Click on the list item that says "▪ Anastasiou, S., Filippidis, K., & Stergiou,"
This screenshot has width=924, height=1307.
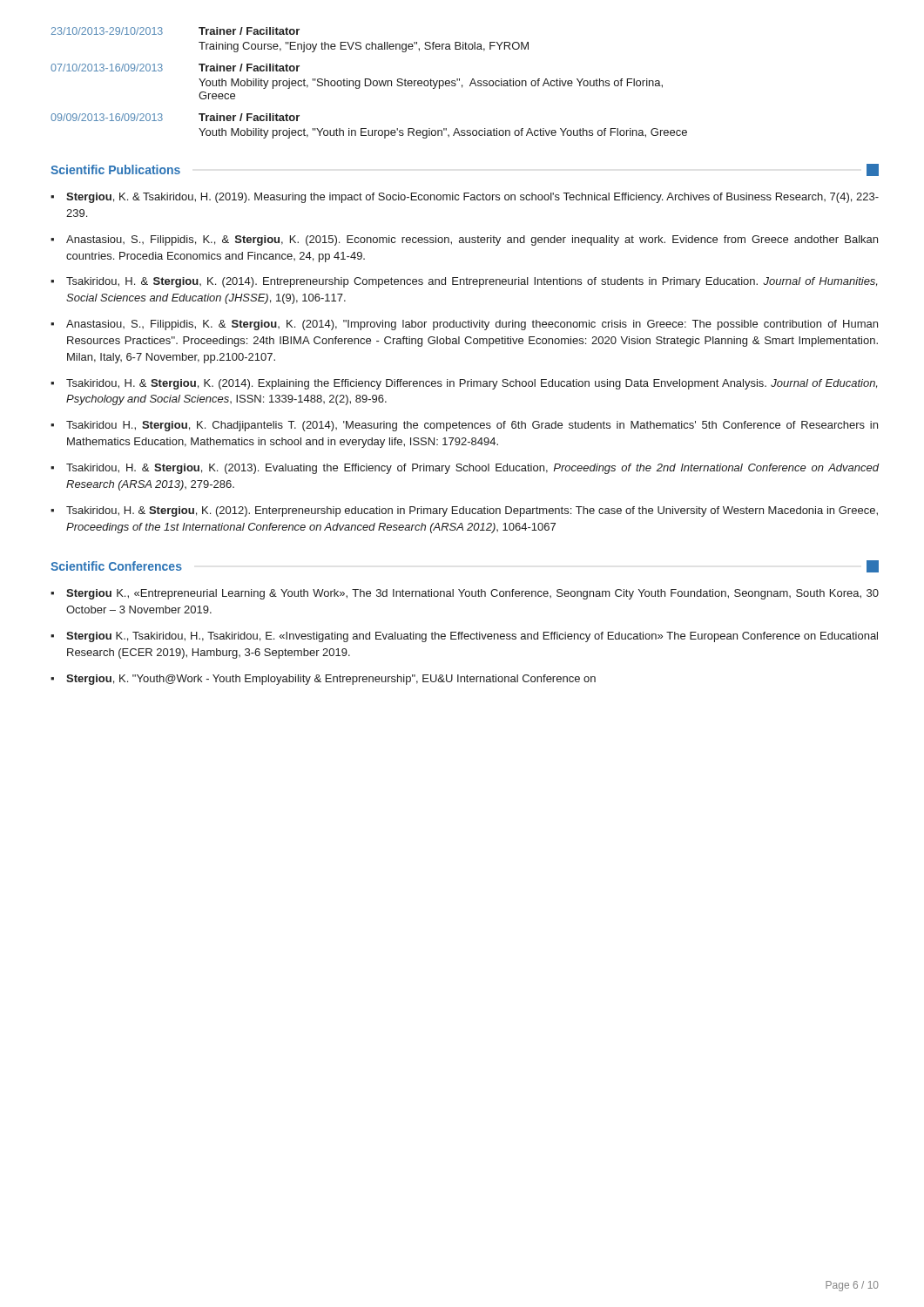pyautogui.click(x=465, y=248)
